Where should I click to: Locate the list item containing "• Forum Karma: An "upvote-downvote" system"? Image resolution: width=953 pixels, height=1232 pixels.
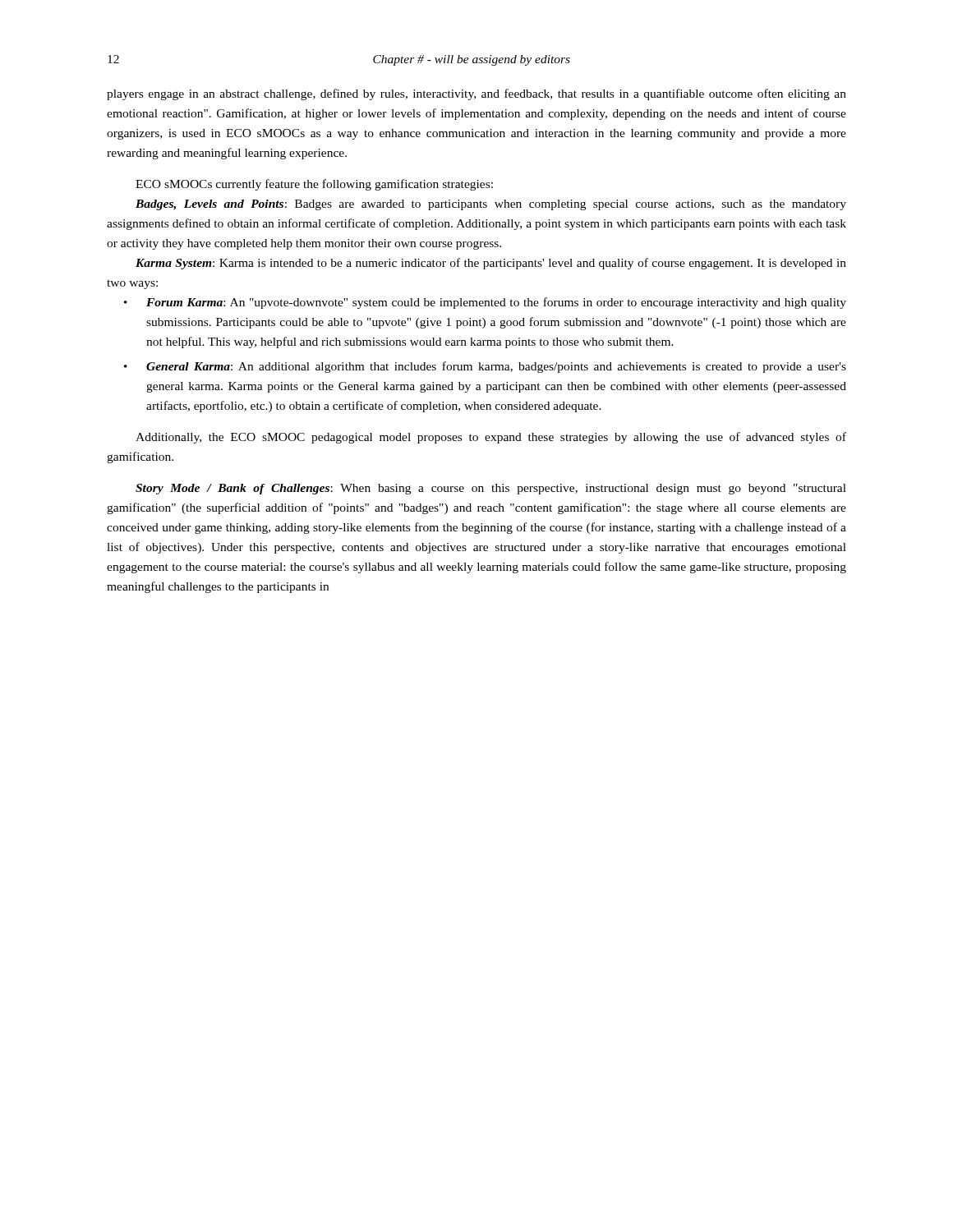coord(476,322)
